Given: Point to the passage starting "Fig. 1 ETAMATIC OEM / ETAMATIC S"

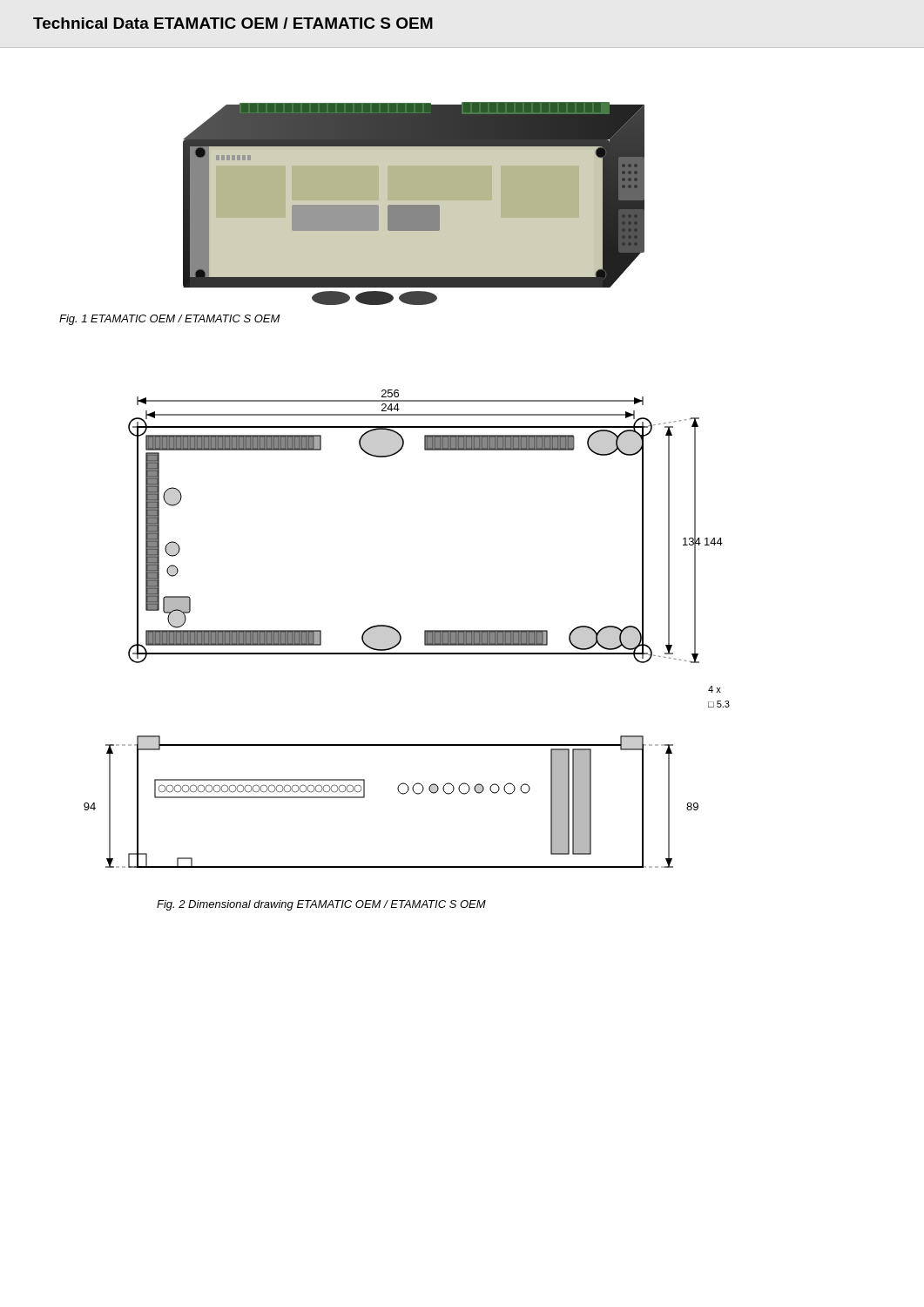Looking at the screenshot, I should (170, 319).
